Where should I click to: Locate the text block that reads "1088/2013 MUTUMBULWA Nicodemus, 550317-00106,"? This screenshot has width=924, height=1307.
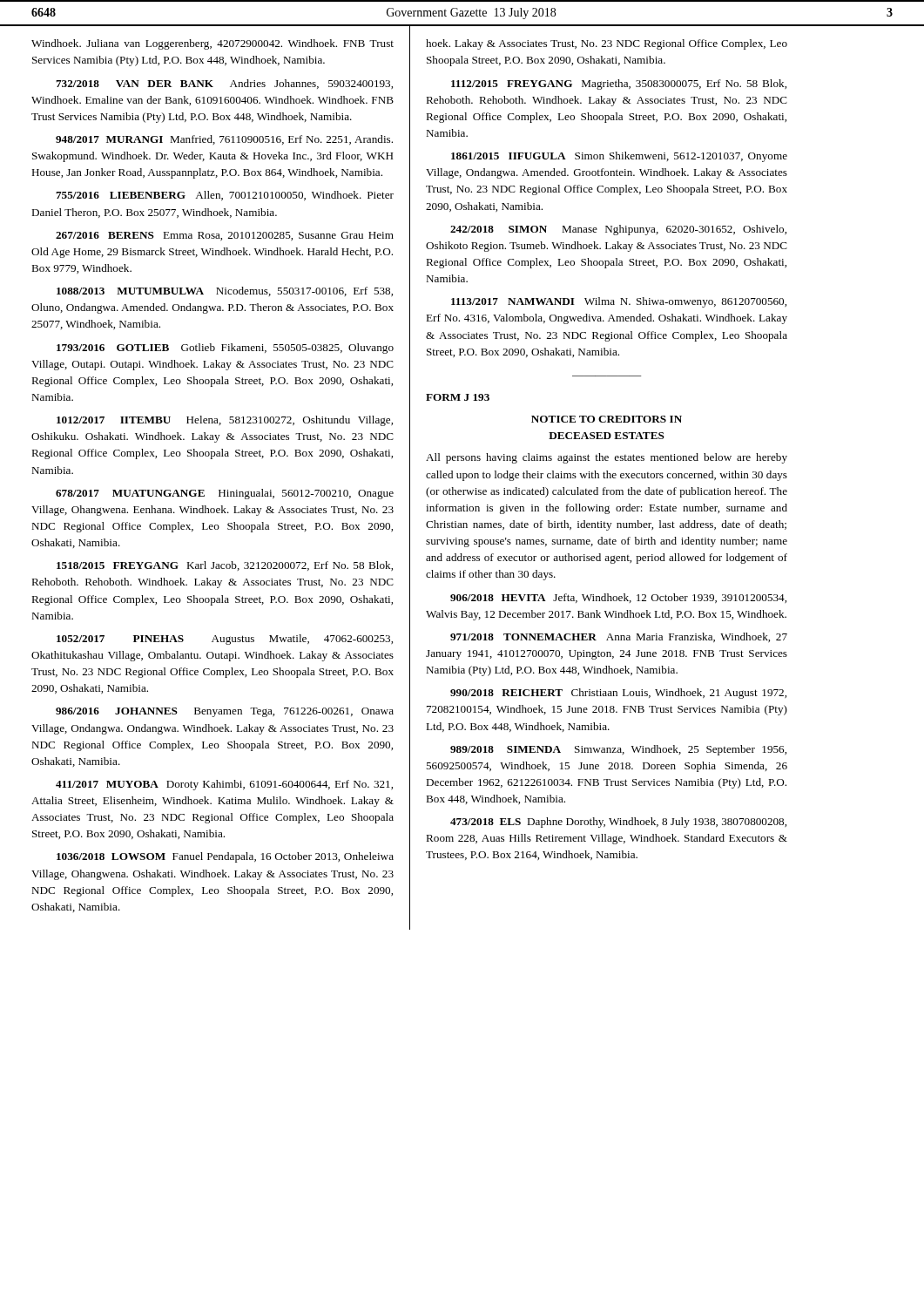(x=212, y=307)
